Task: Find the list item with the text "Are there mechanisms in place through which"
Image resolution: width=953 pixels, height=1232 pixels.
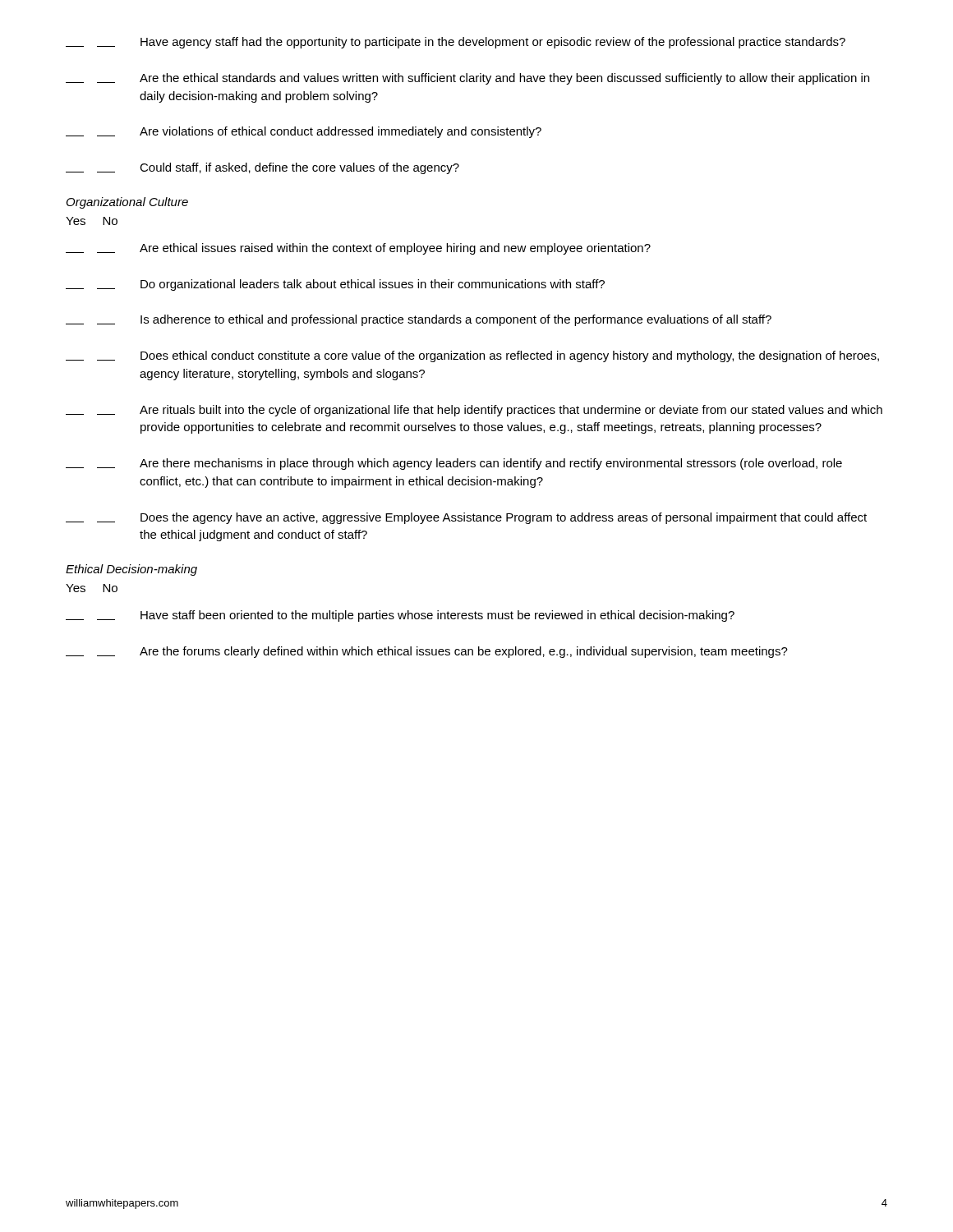Action: pyautogui.click(x=476, y=472)
